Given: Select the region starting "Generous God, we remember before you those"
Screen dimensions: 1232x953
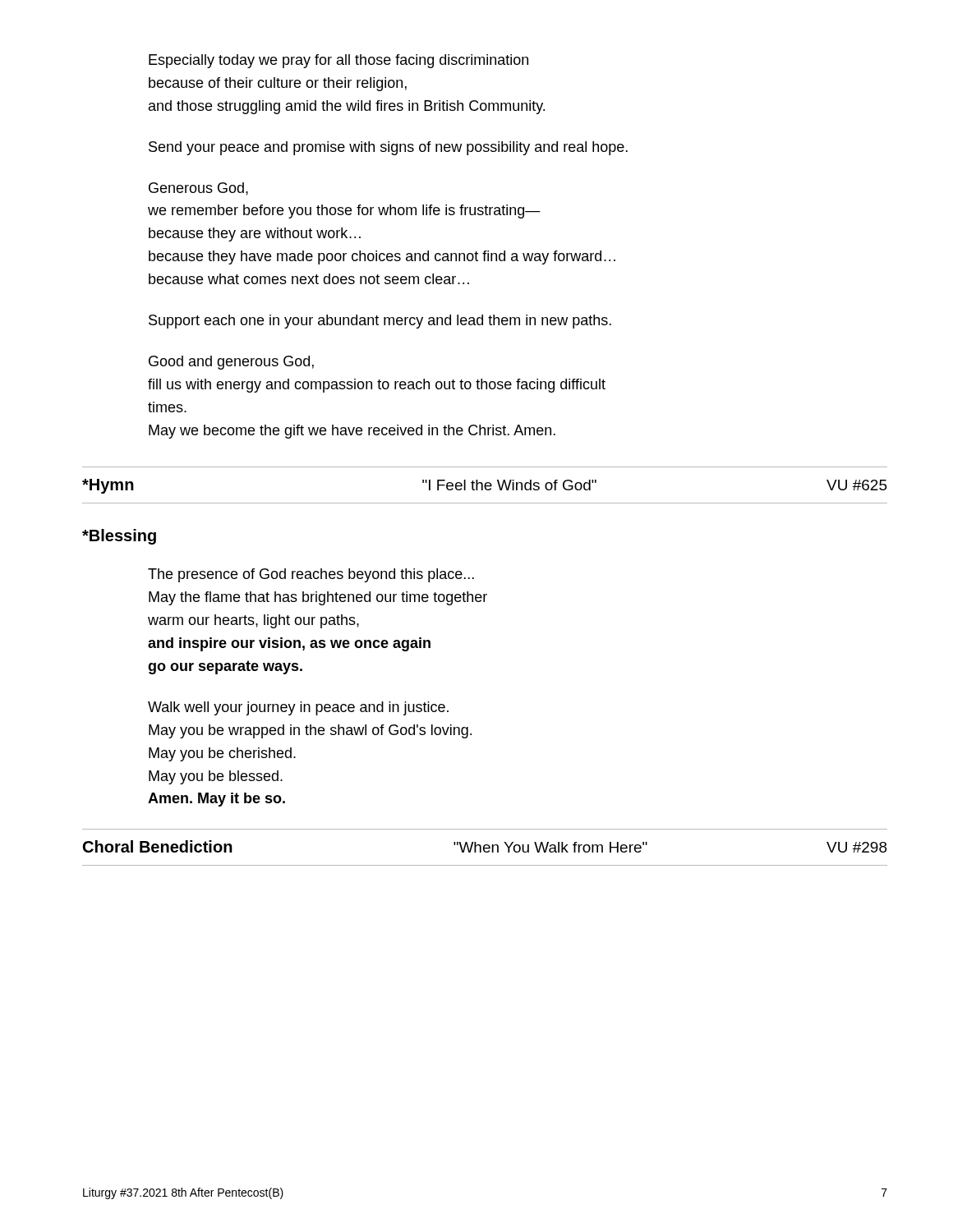Looking at the screenshot, I should 198,189.
